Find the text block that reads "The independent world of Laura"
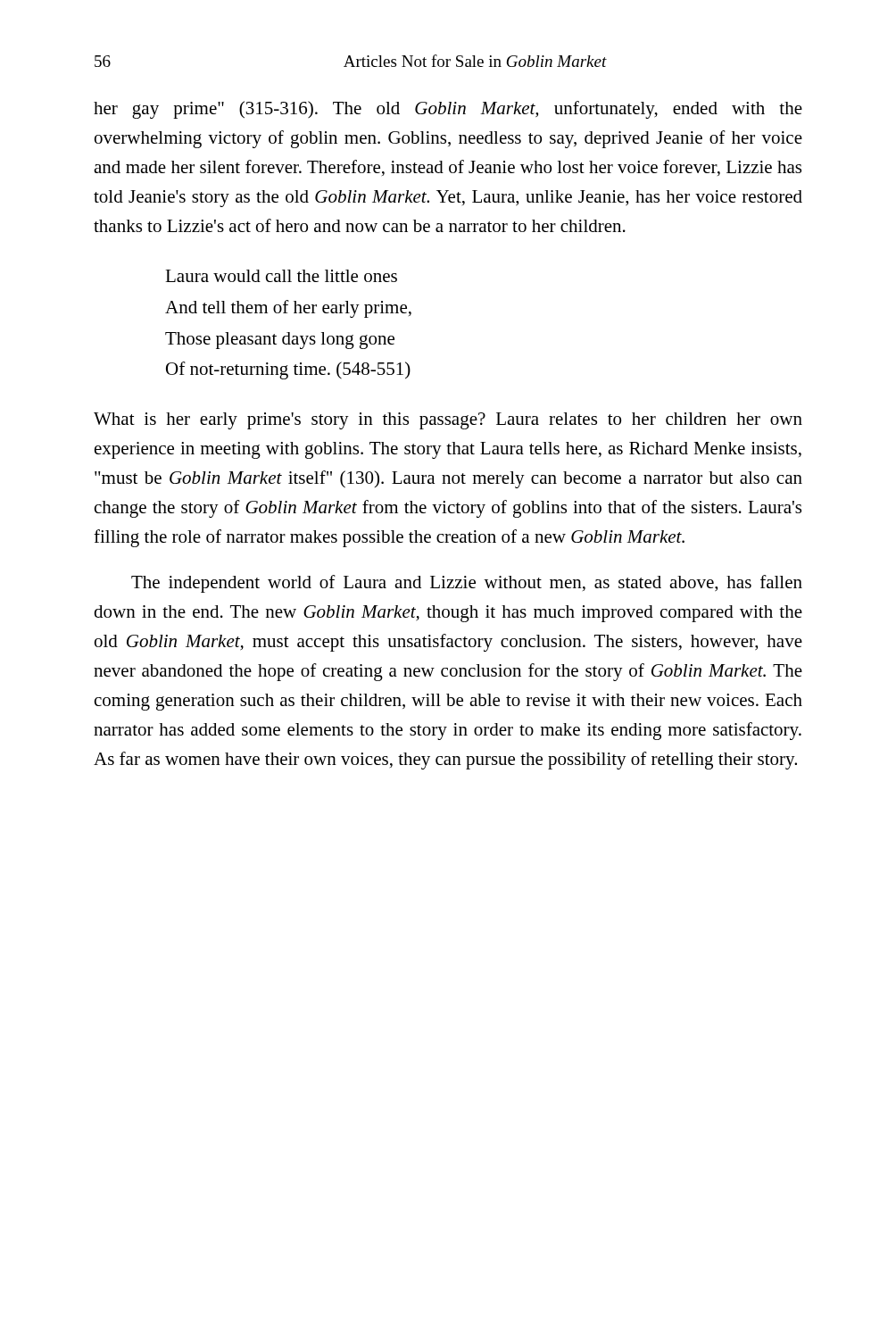 (448, 670)
